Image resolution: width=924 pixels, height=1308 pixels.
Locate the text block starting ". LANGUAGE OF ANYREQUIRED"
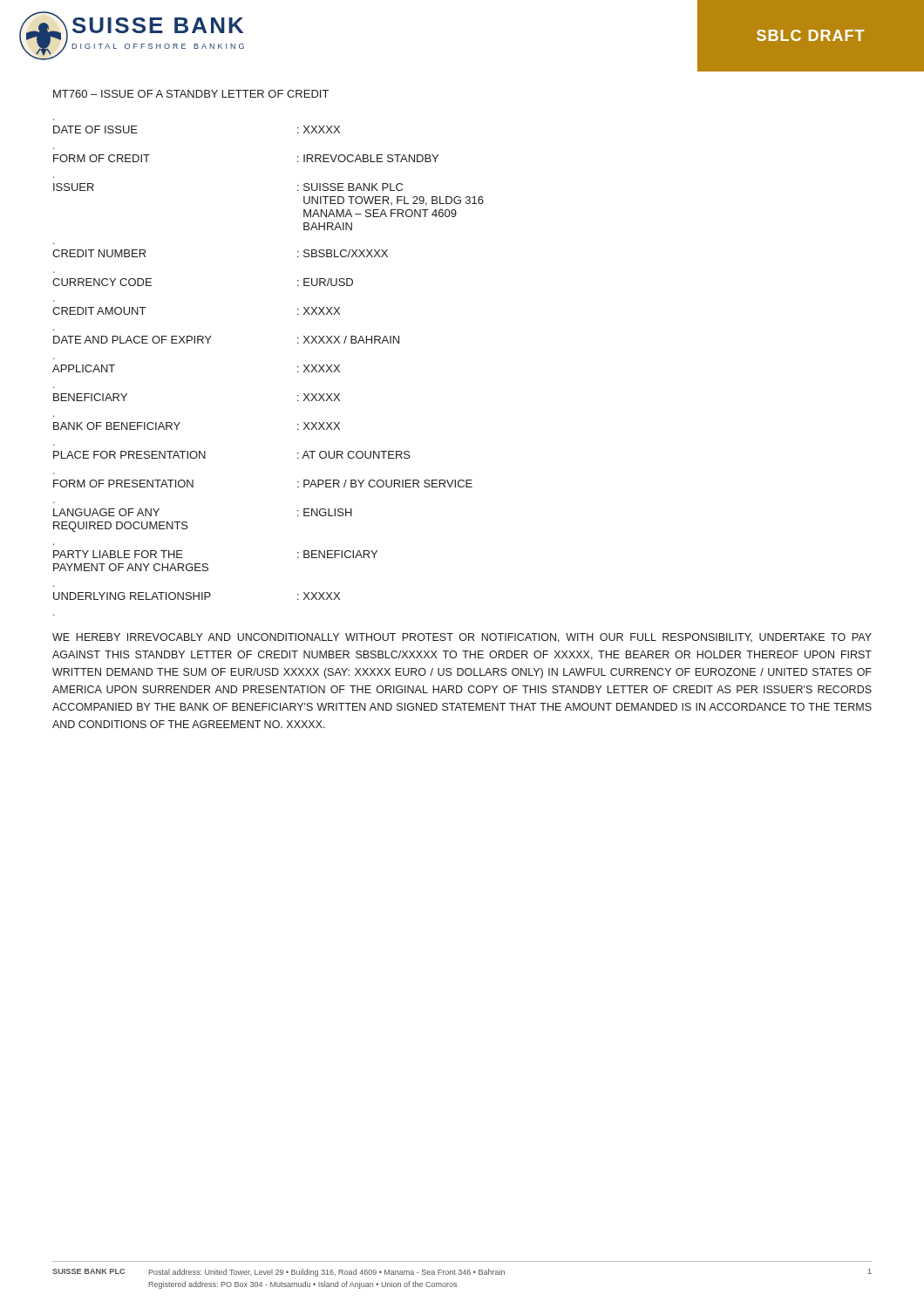(x=104, y=512)
